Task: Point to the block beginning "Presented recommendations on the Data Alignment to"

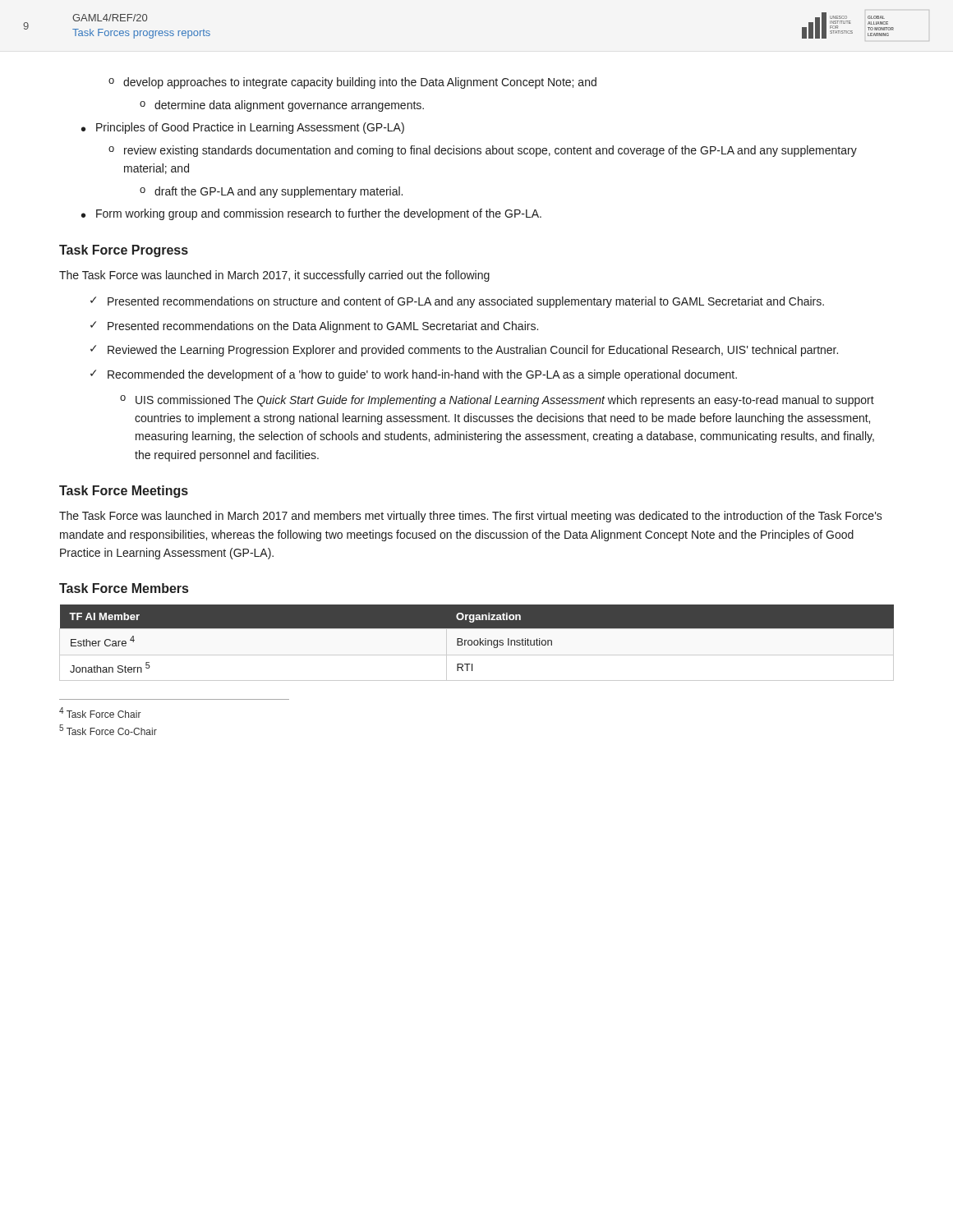Action: pos(323,326)
